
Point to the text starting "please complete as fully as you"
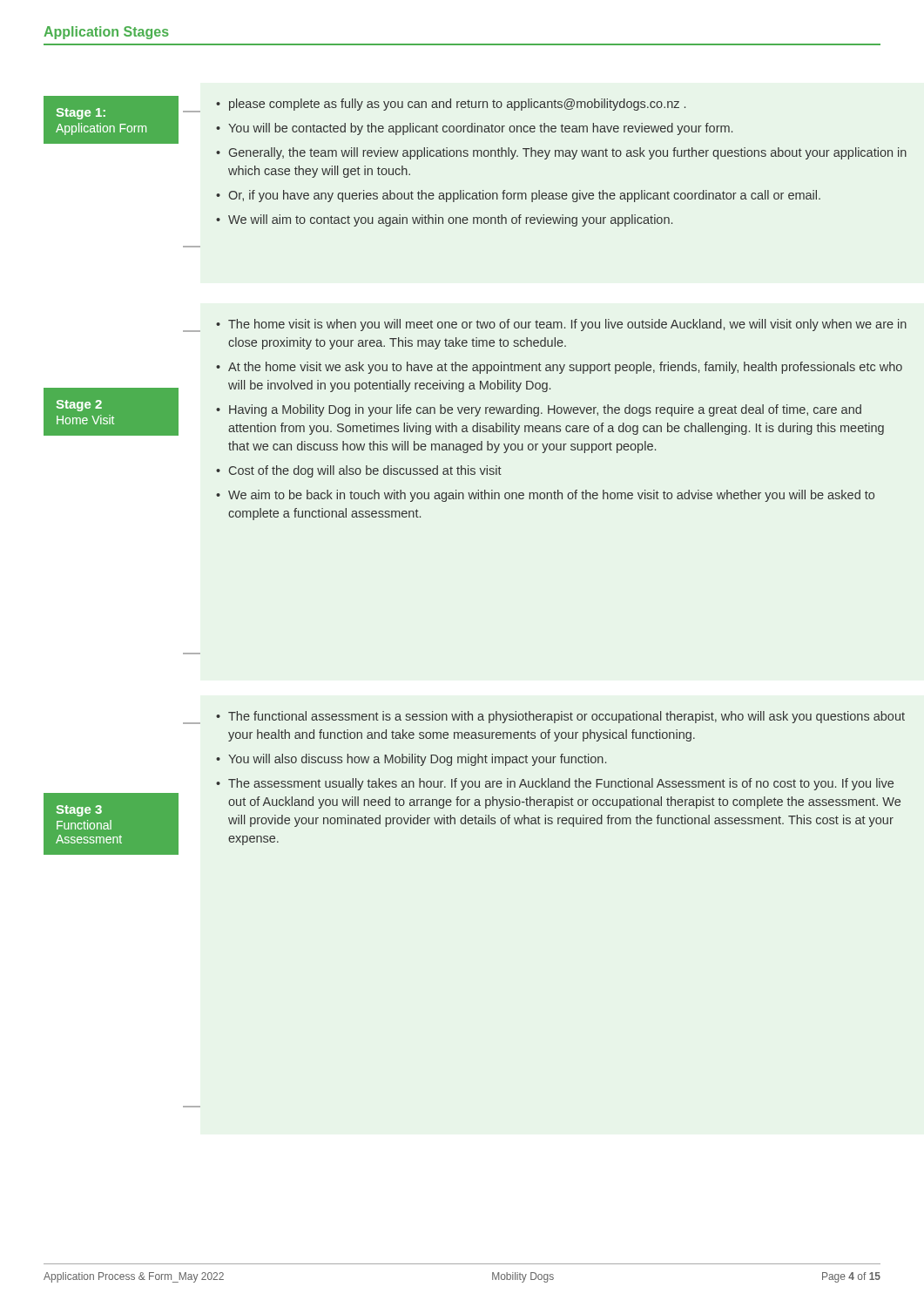[x=562, y=162]
